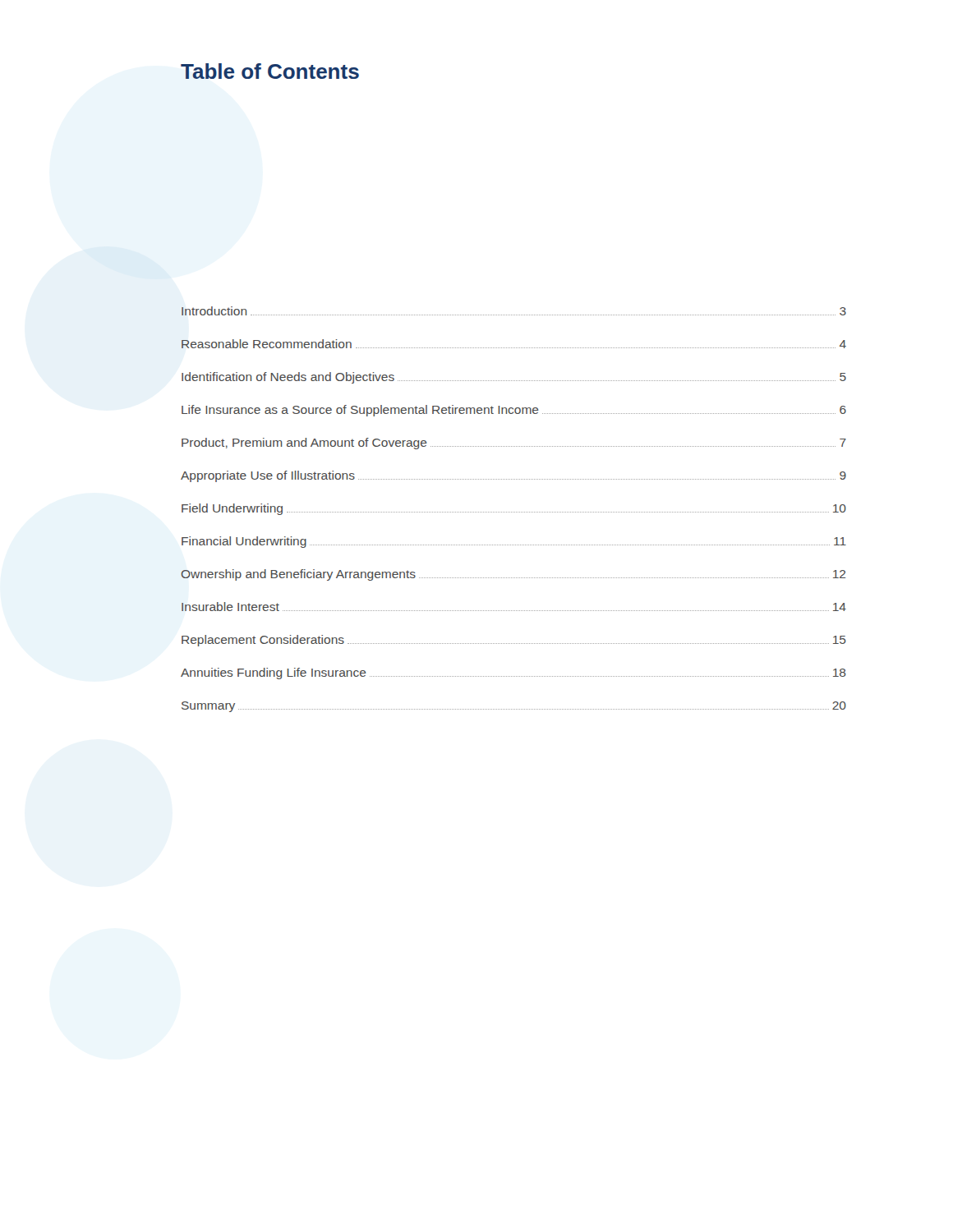
Task: Find "Annuities Funding Life Insurance 18" on this page
Action: coord(513,673)
